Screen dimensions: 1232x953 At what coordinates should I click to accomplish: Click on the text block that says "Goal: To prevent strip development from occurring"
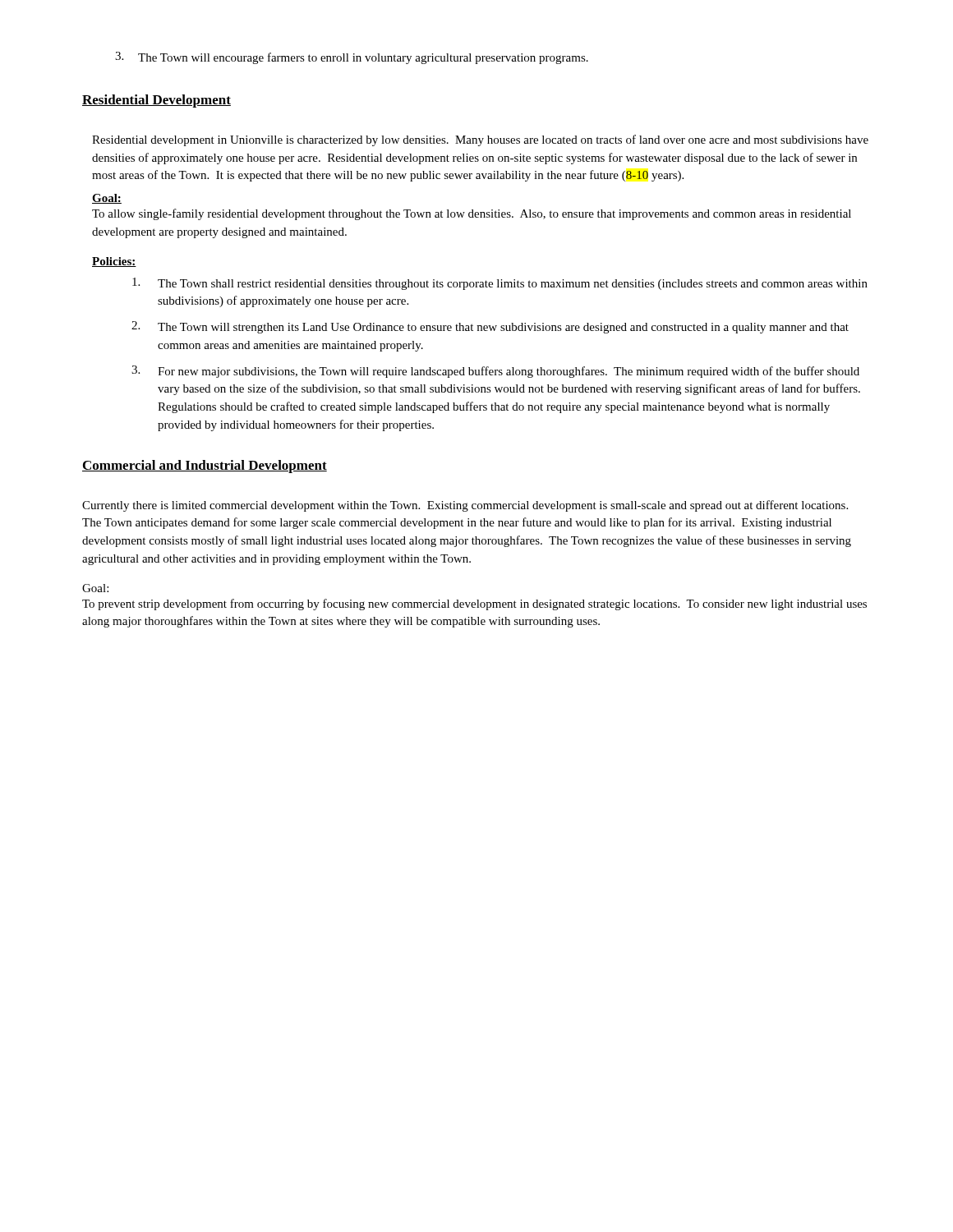475,604
